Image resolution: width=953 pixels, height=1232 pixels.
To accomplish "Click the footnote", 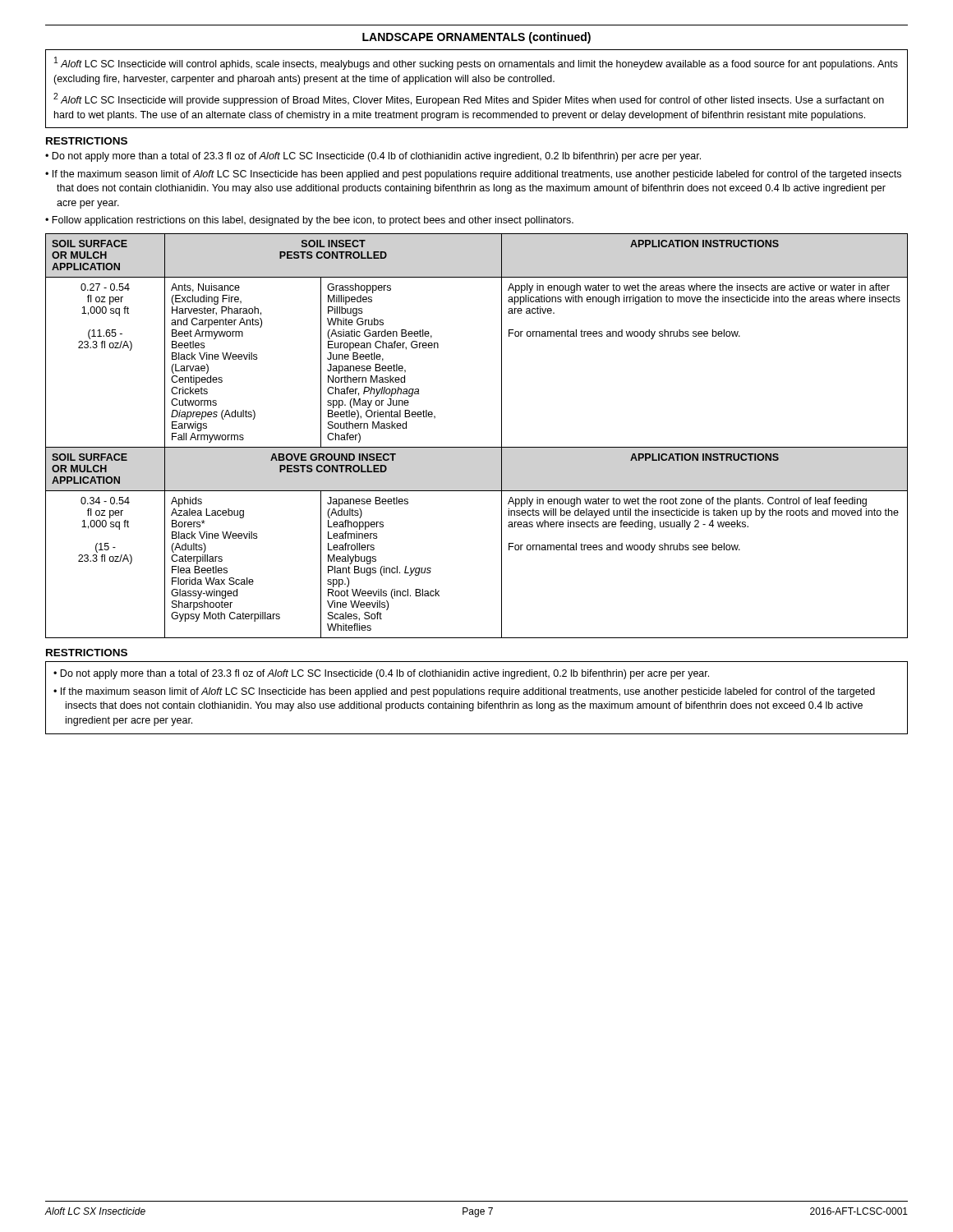I will 476,89.
